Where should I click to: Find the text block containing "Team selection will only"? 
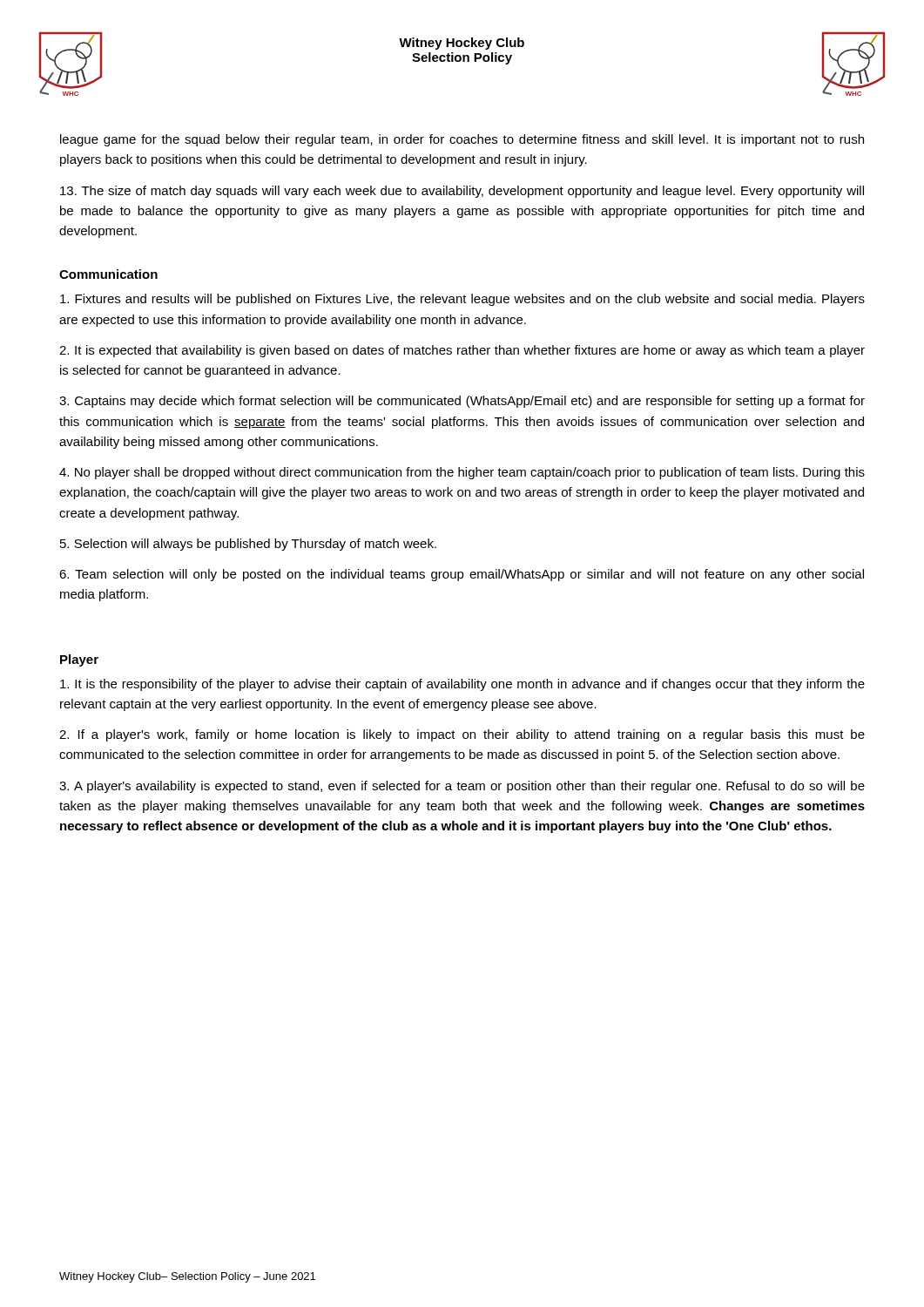point(462,584)
